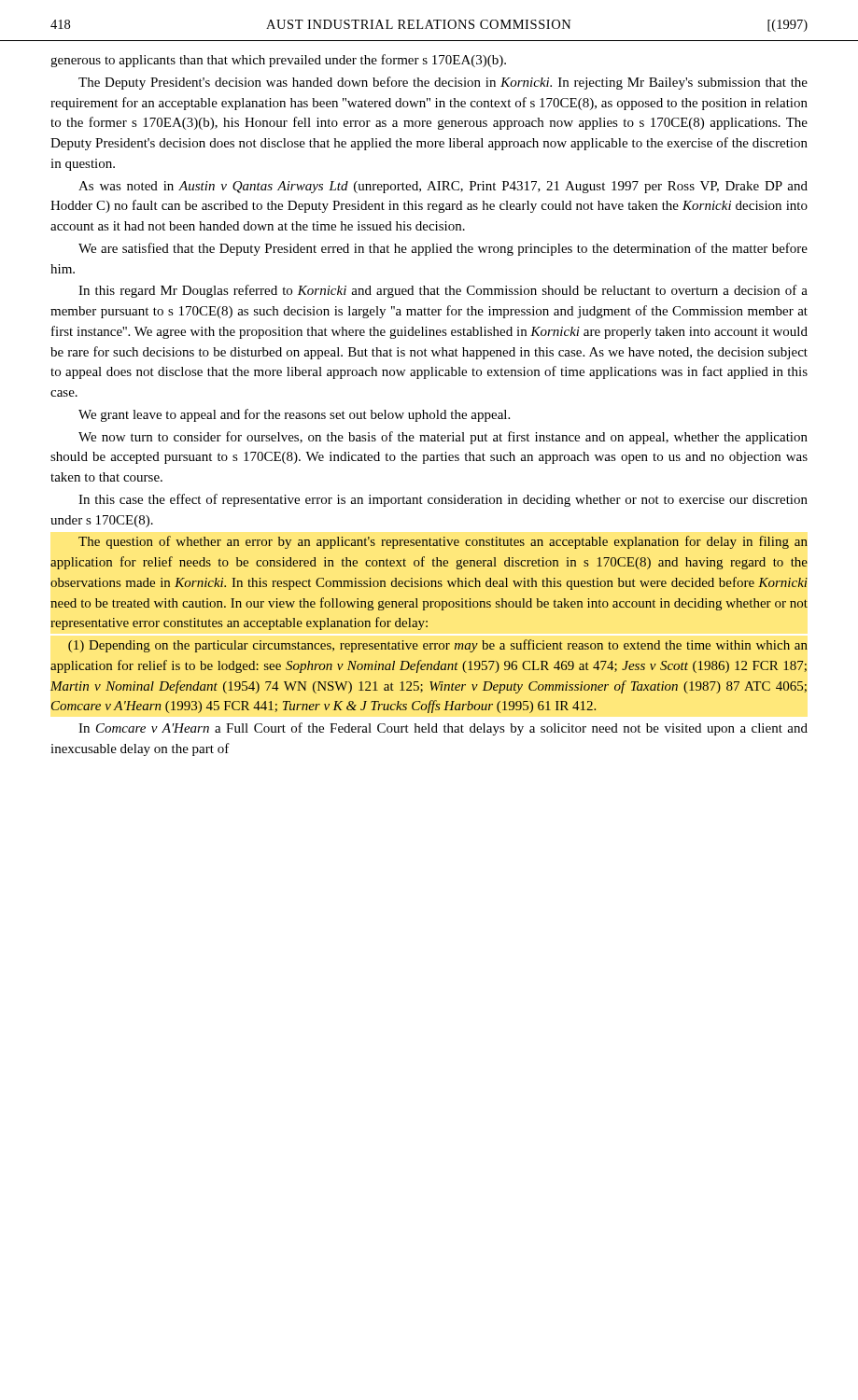Select the text block that says "In this case the"
This screenshot has width=858, height=1400.
click(x=429, y=510)
